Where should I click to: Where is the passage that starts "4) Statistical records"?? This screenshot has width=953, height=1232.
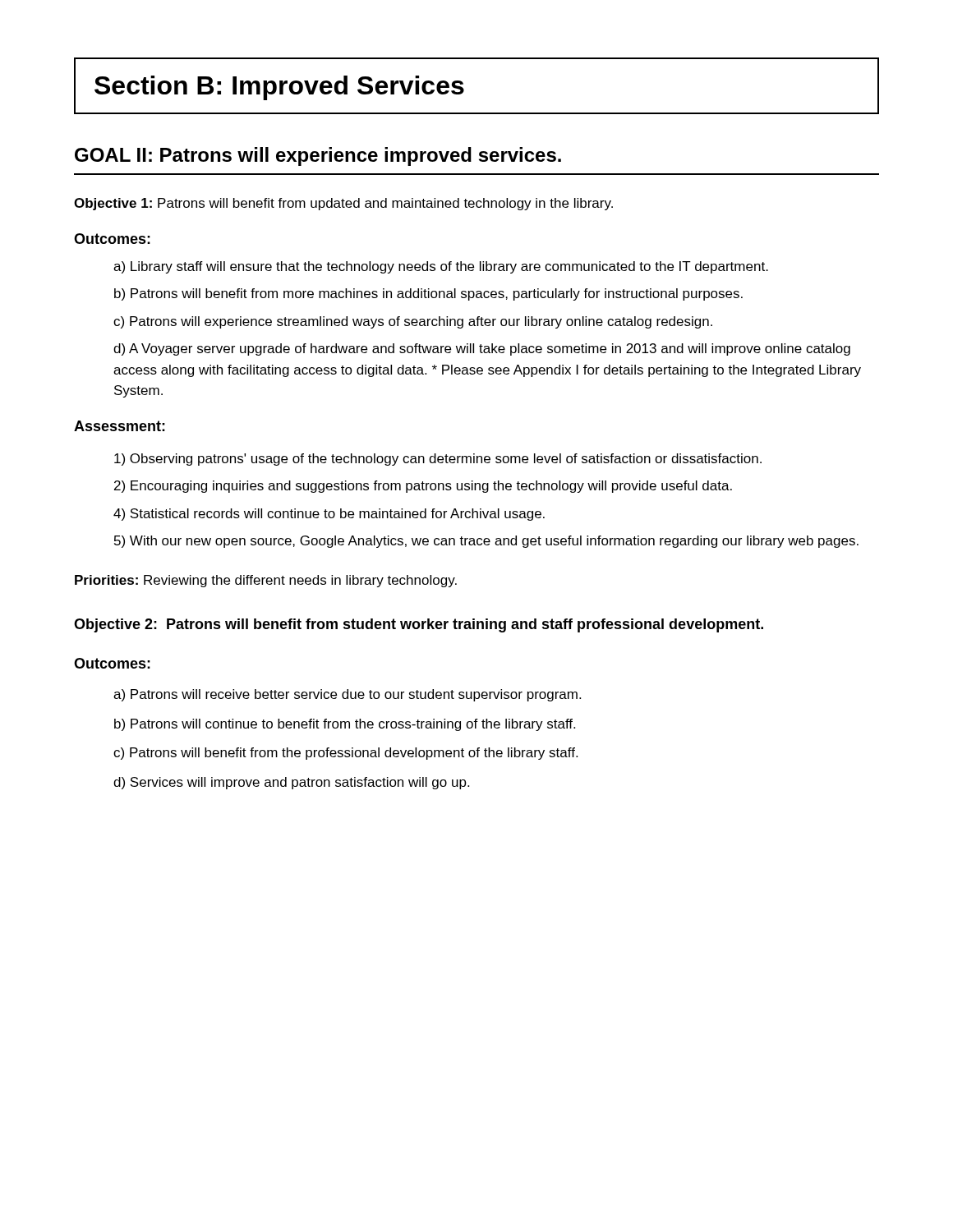(x=330, y=513)
